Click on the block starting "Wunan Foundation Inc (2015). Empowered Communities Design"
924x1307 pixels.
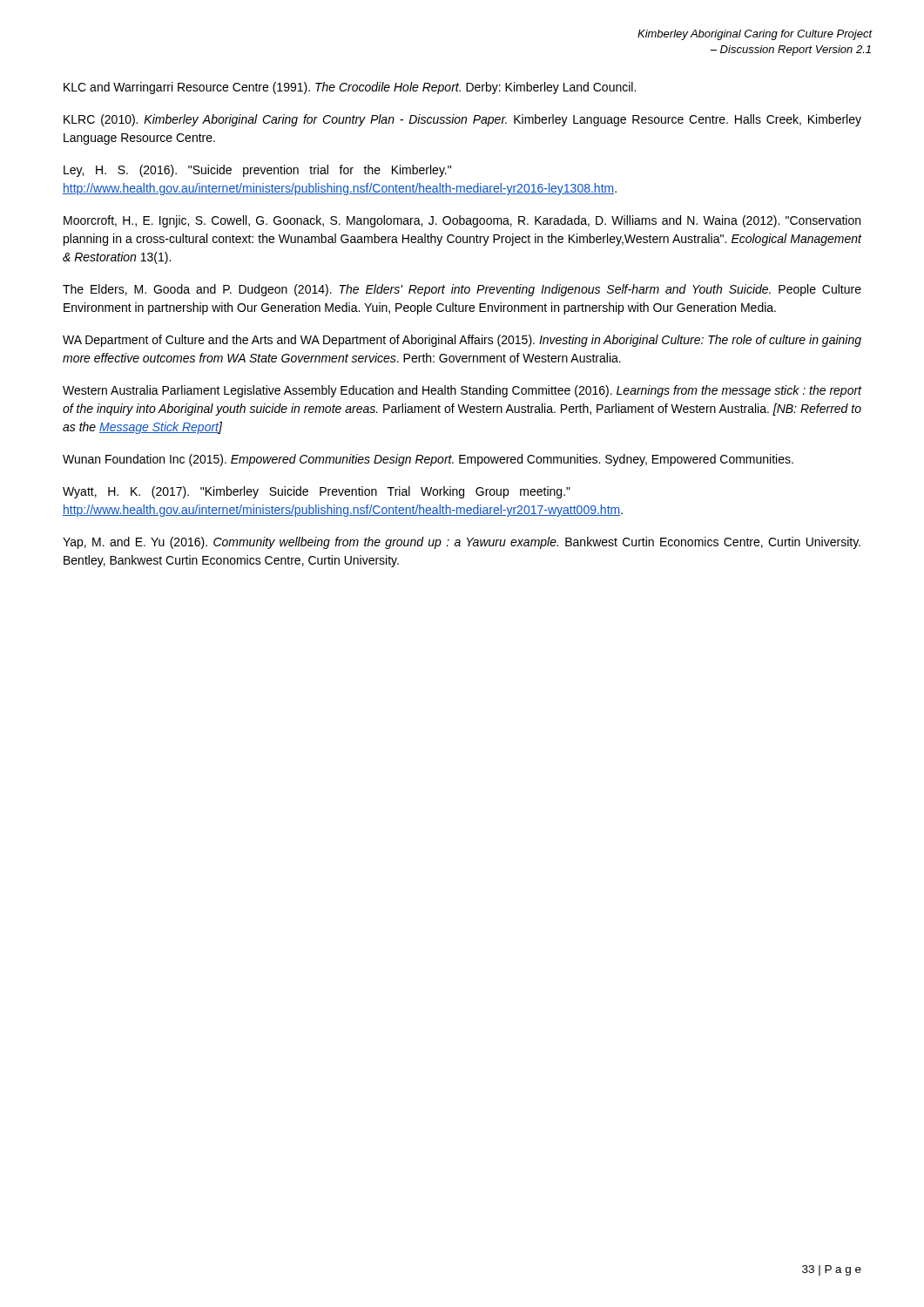click(428, 459)
